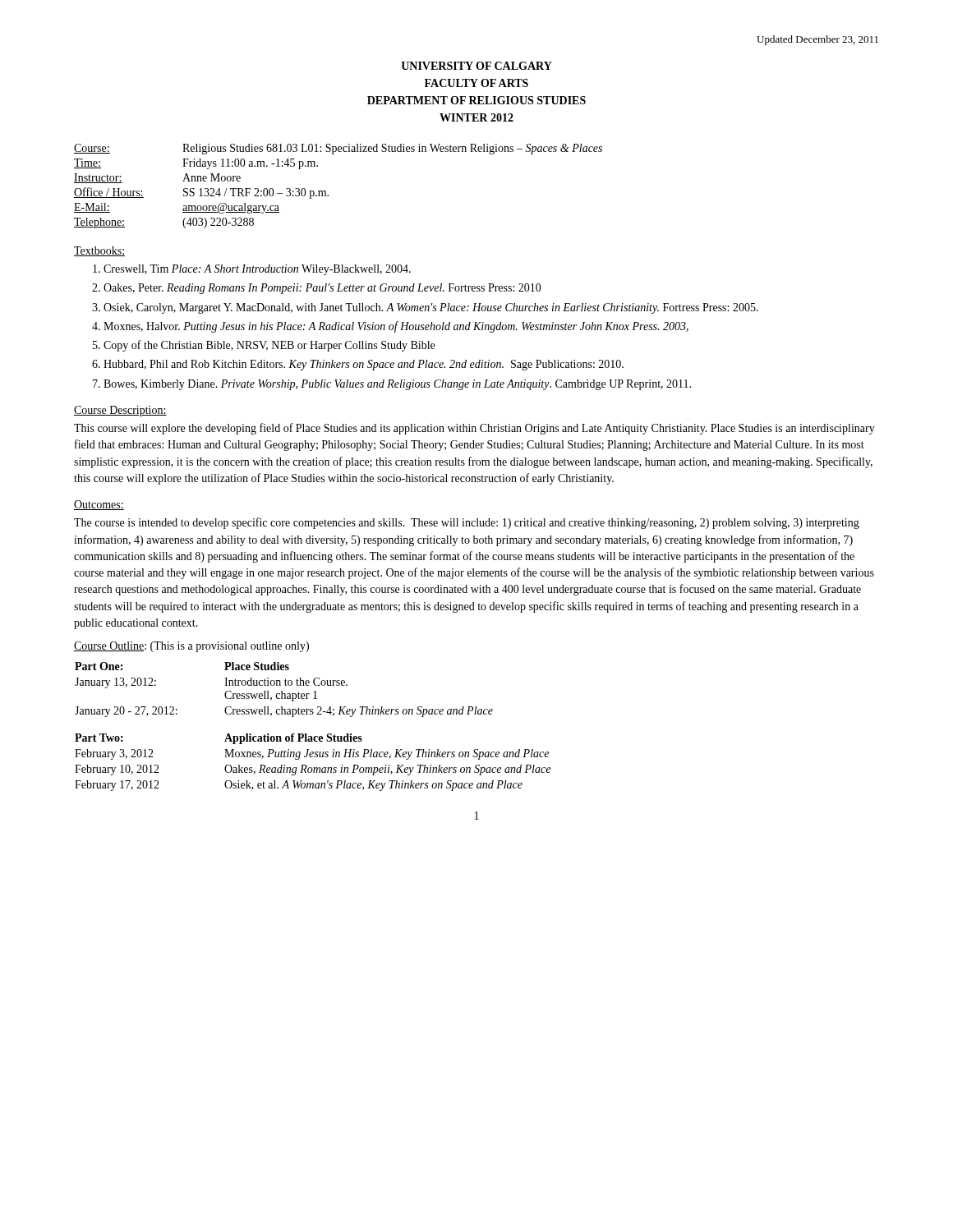The width and height of the screenshot is (953, 1232).
Task: Point to "Course Description:"
Action: coord(120,410)
